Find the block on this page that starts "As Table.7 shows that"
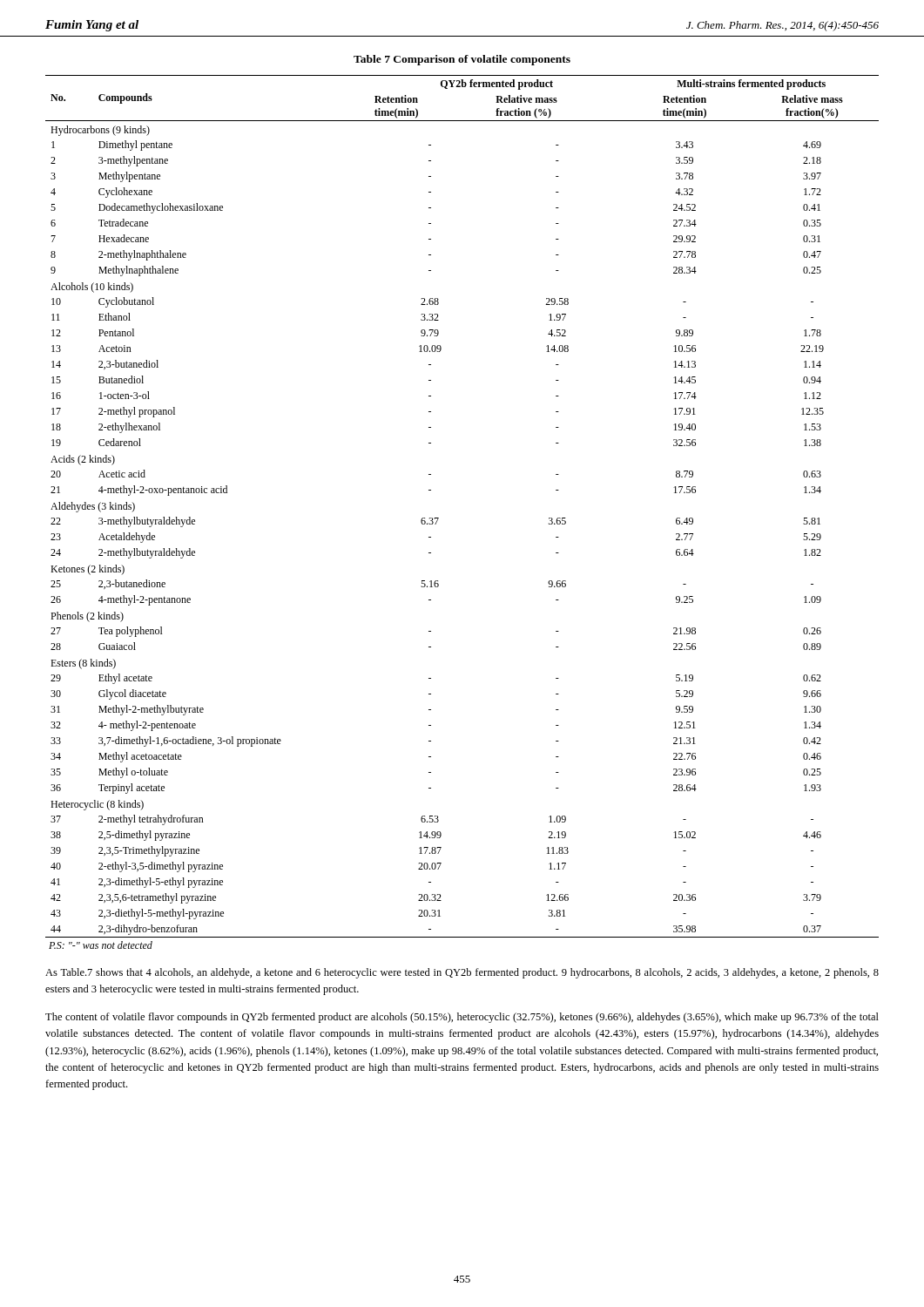924x1307 pixels. point(462,981)
